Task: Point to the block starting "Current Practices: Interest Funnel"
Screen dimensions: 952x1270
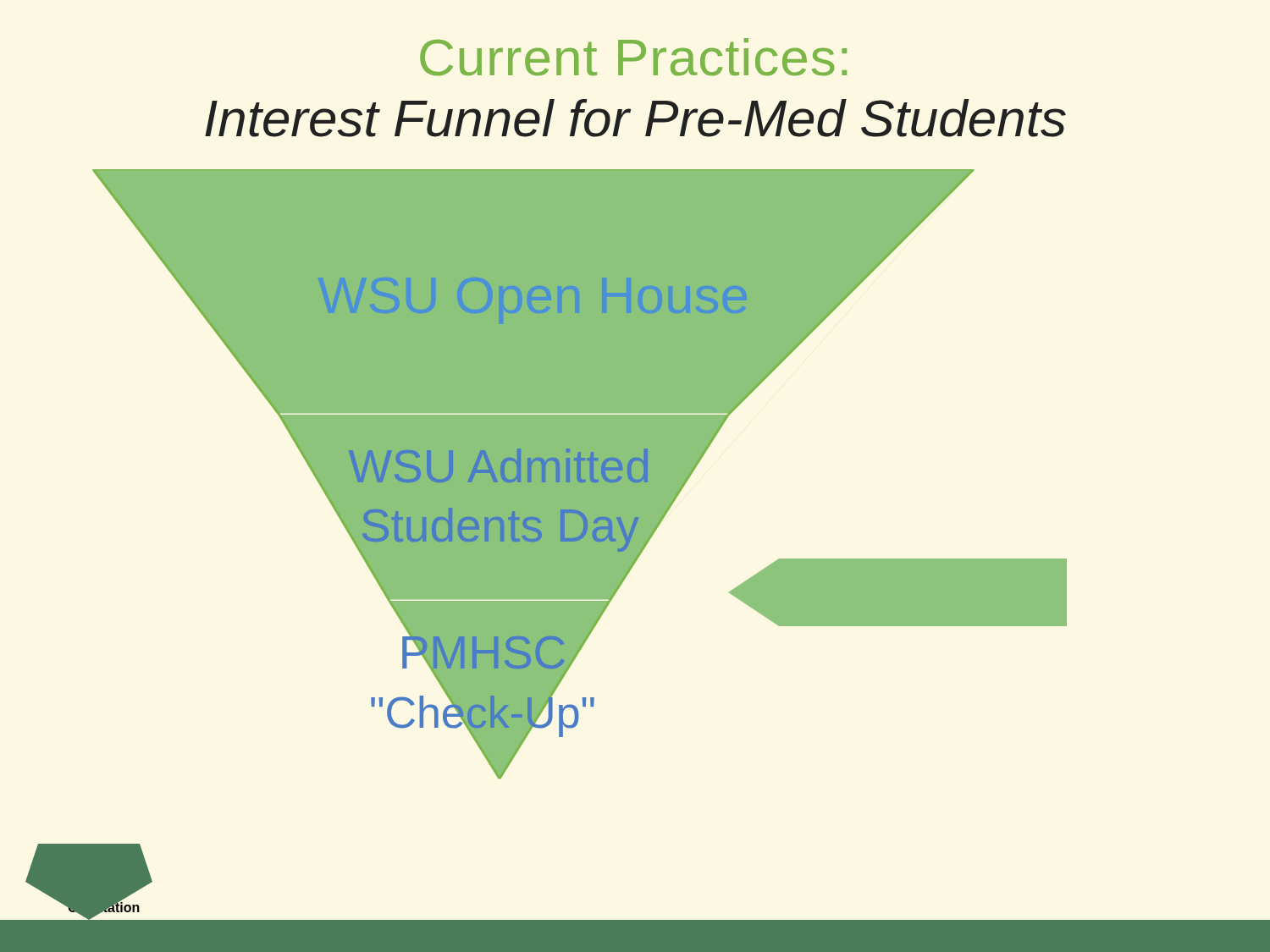Action: 635,89
